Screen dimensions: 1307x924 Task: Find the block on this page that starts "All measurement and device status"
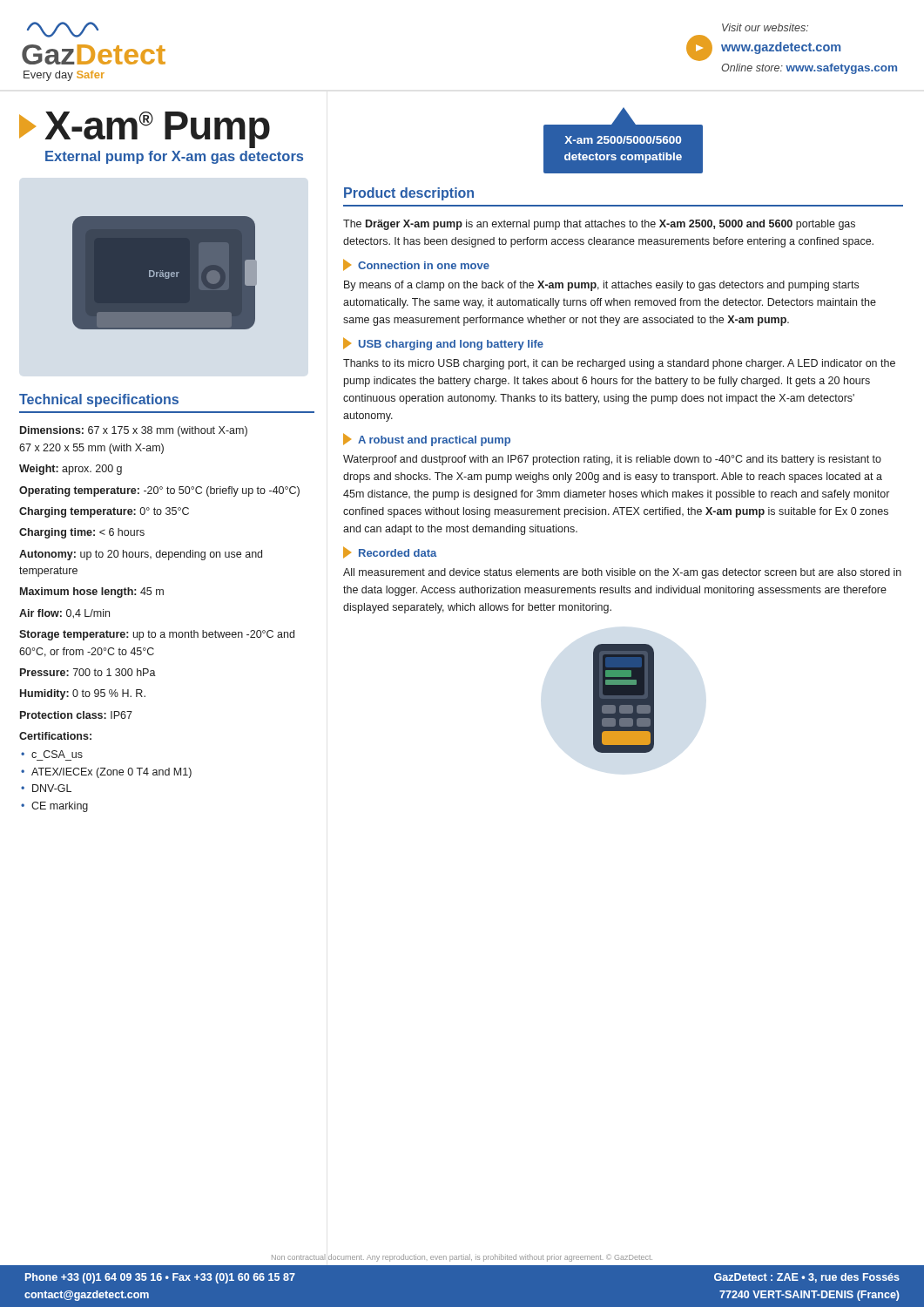pos(622,590)
